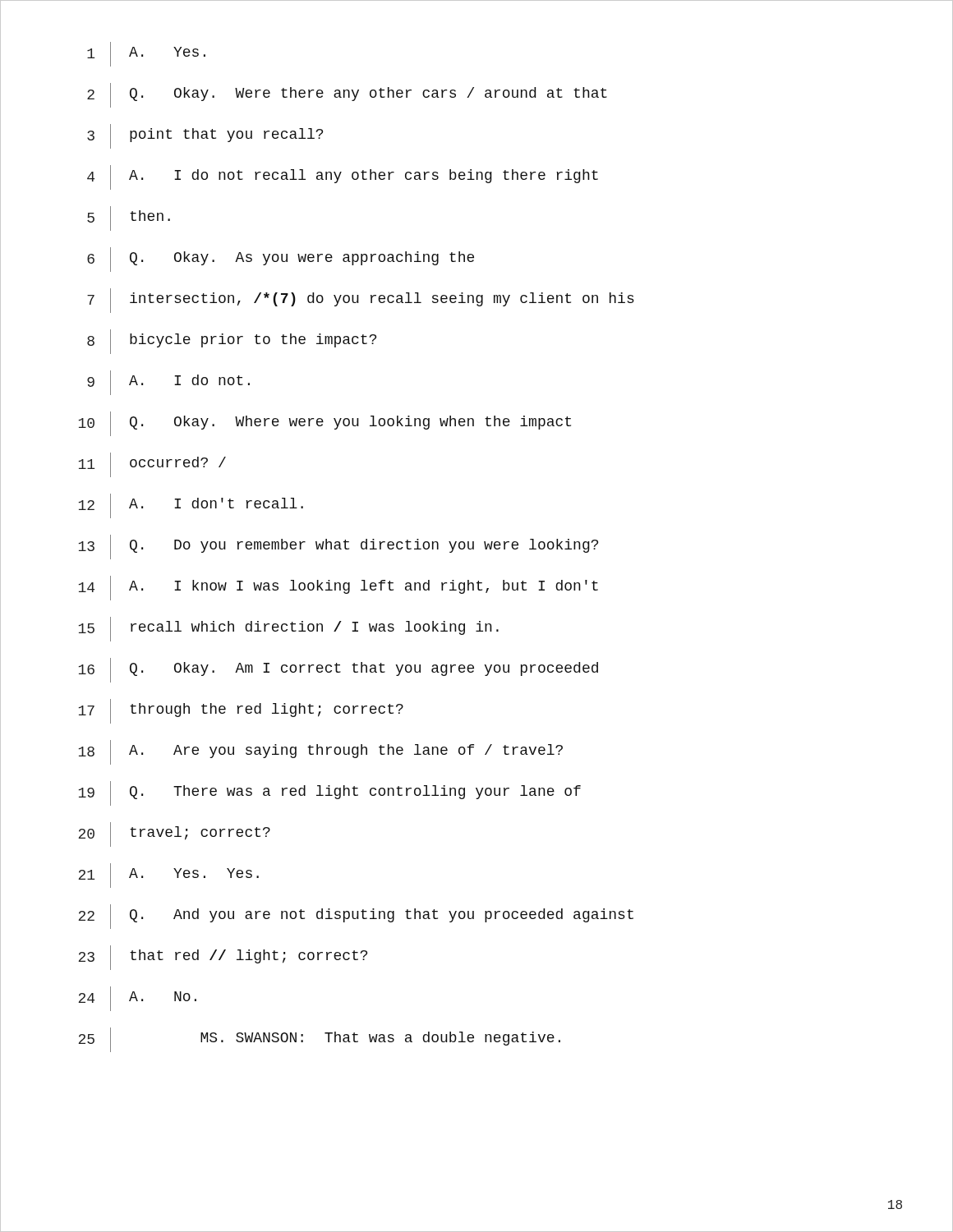Click the passage that begins "17 through the"
This screenshot has width=953, height=1232.
[241, 711]
